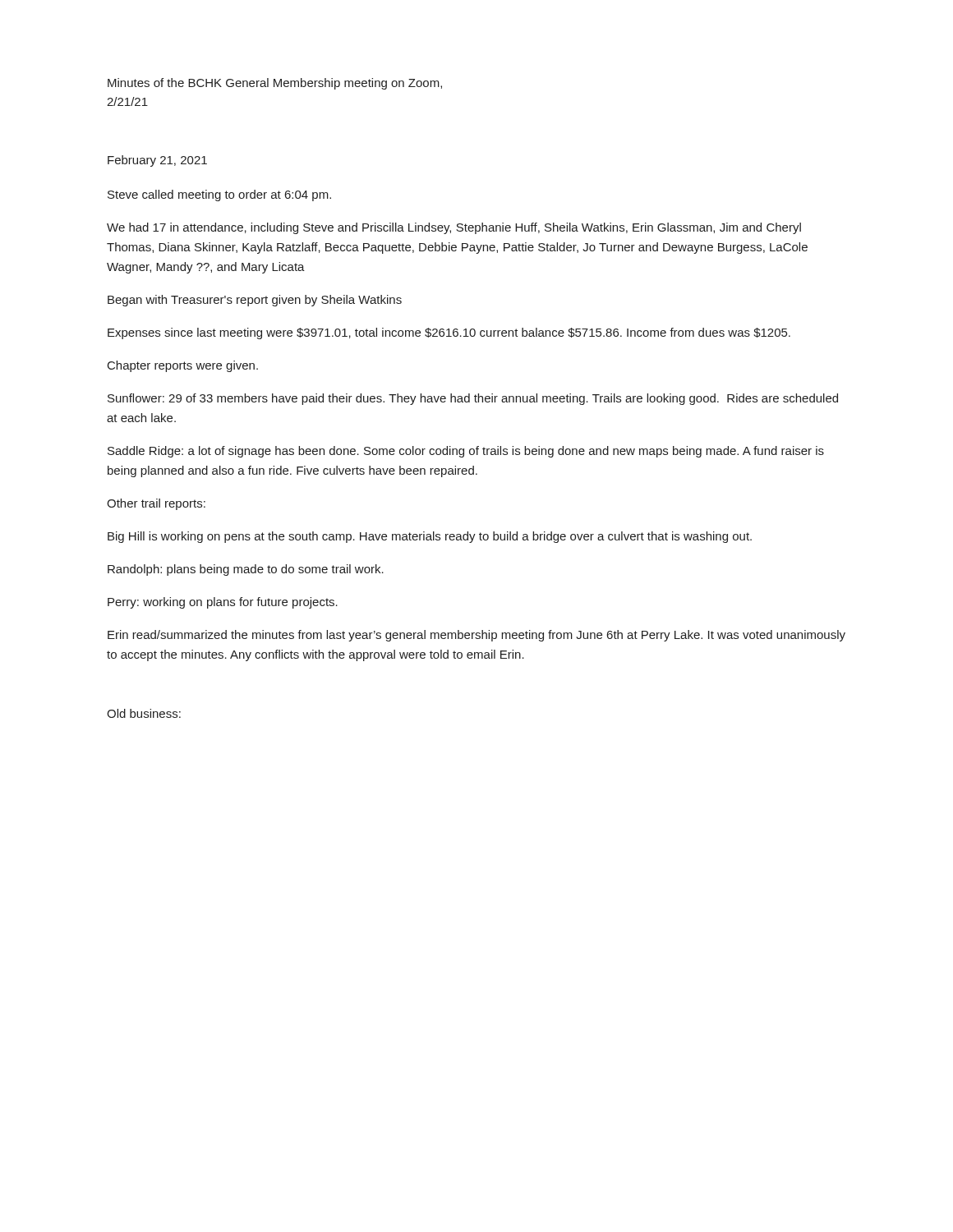The height and width of the screenshot is (1232, 953).
Task: Click on the text block that reads "Began with Treasurer's report given"
Action: pyautogui.click(x=254, y=299)
